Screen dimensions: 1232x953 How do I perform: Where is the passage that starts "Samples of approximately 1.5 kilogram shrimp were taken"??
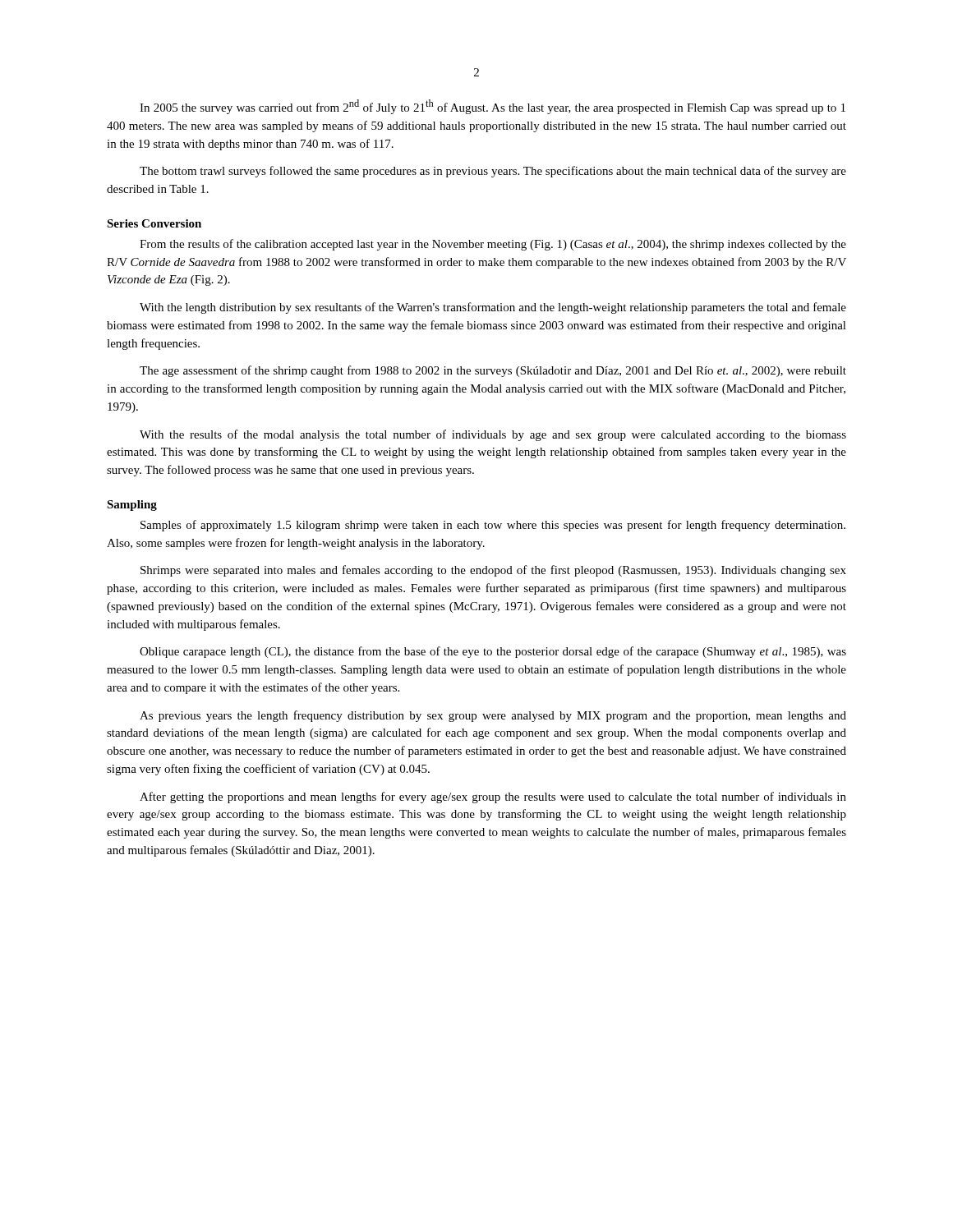coord(476,534)
